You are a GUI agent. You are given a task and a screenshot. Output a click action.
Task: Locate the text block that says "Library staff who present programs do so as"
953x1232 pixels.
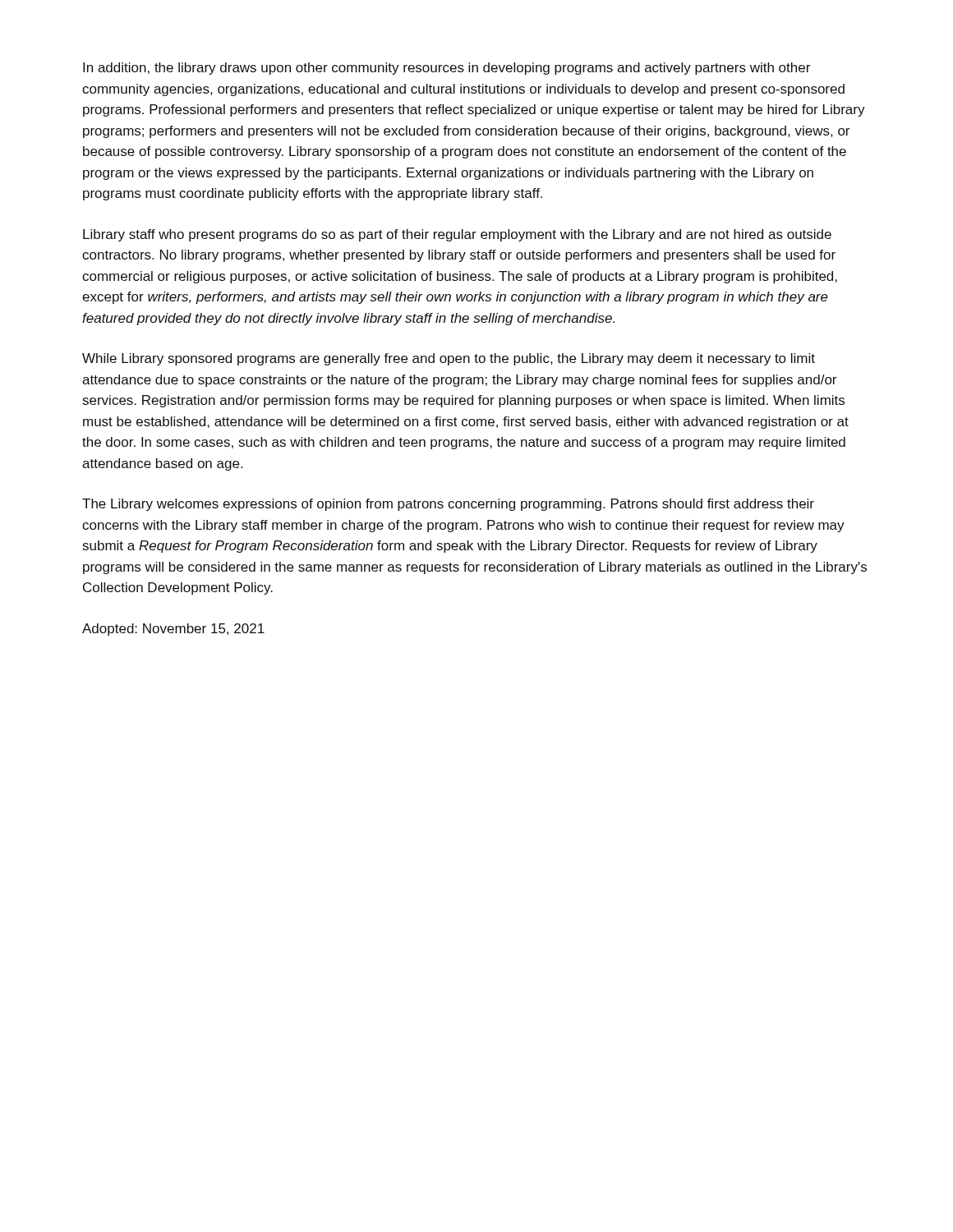[x=460, y=276]
